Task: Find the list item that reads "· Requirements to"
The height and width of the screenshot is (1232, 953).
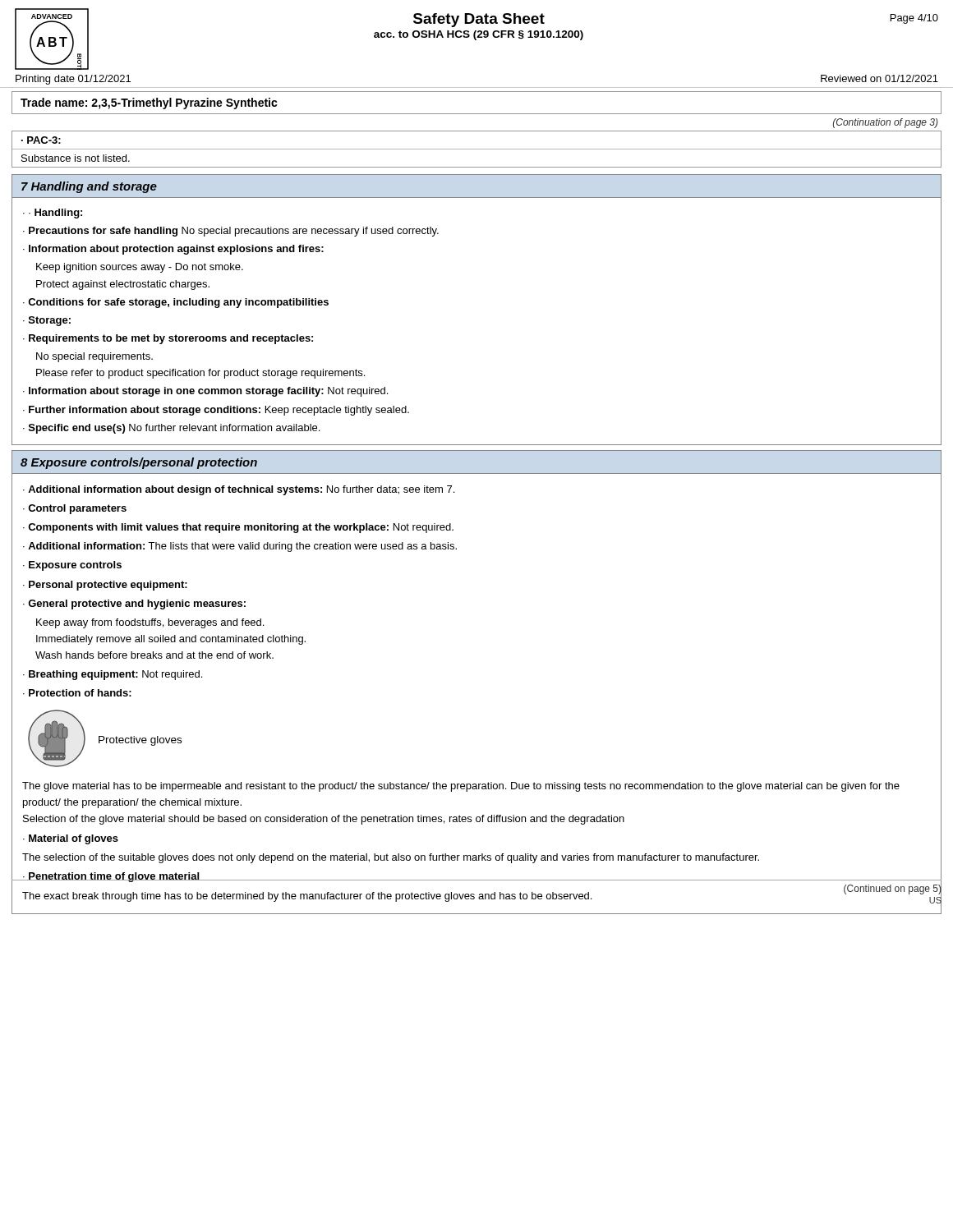Action: [168, 338]
